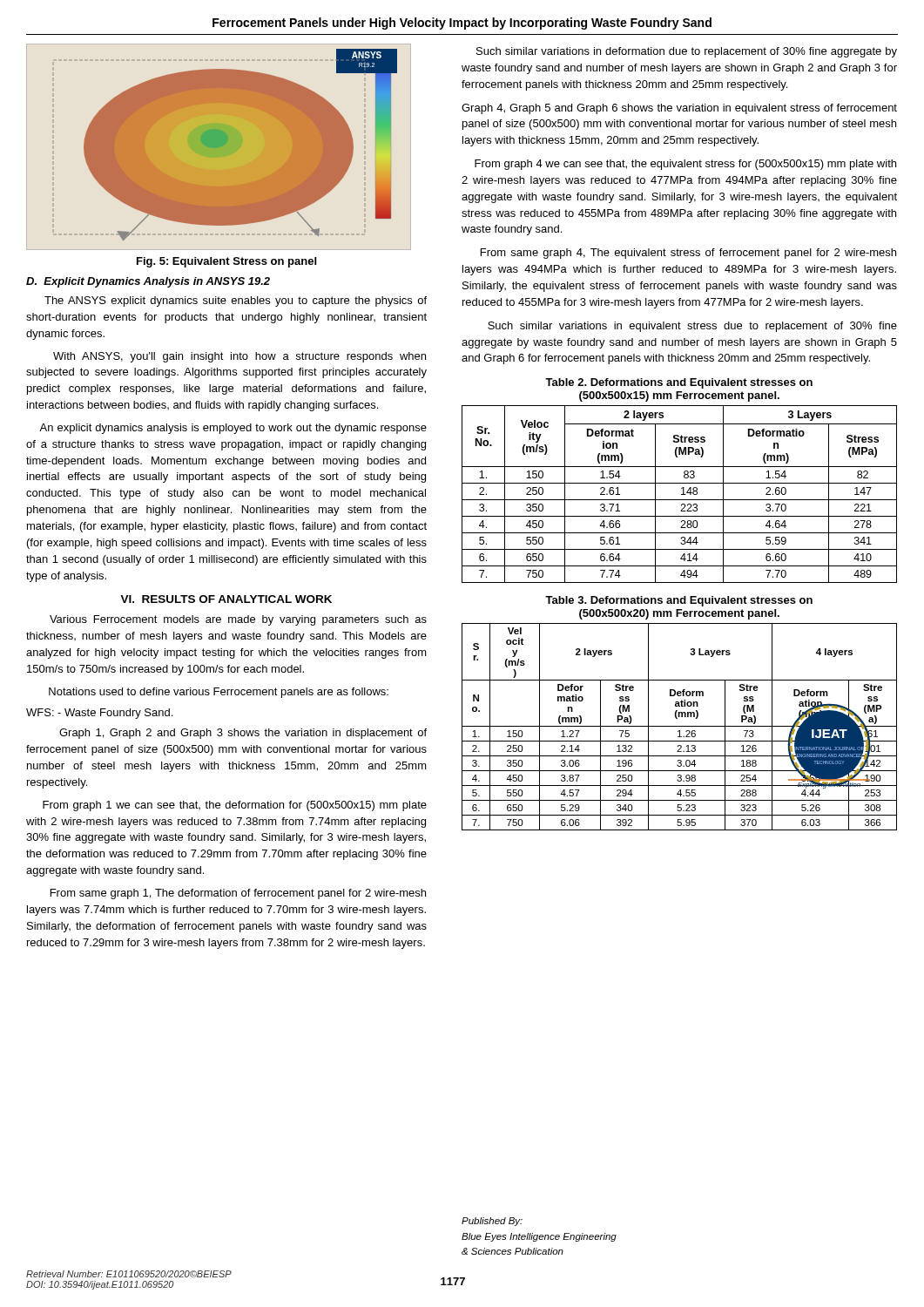Point to the block beginning "From same graph 1, The"
Screen dimensions: 1307x924
[226, 917]
